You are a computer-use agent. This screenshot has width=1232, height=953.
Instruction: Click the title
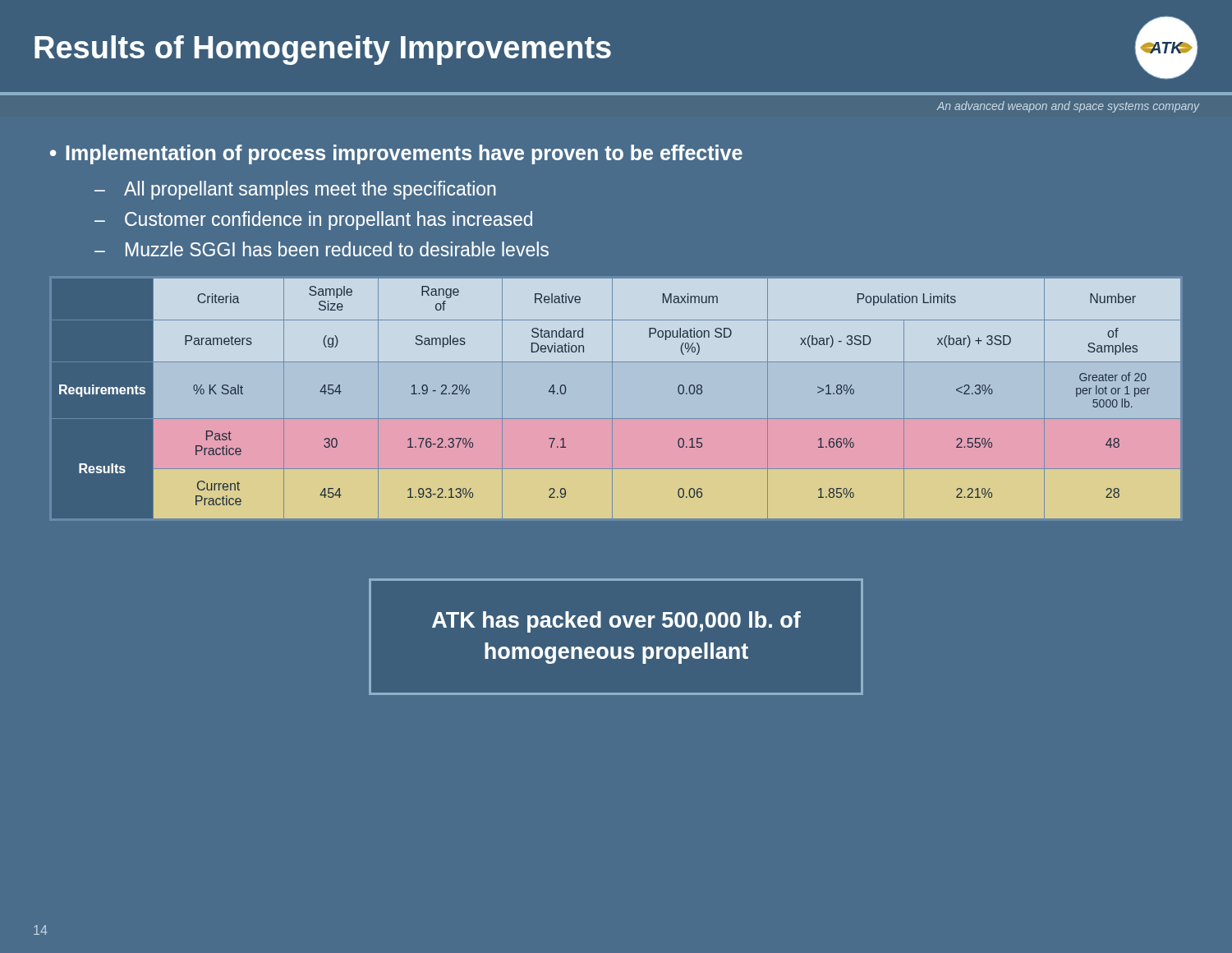tap(322, 47)
